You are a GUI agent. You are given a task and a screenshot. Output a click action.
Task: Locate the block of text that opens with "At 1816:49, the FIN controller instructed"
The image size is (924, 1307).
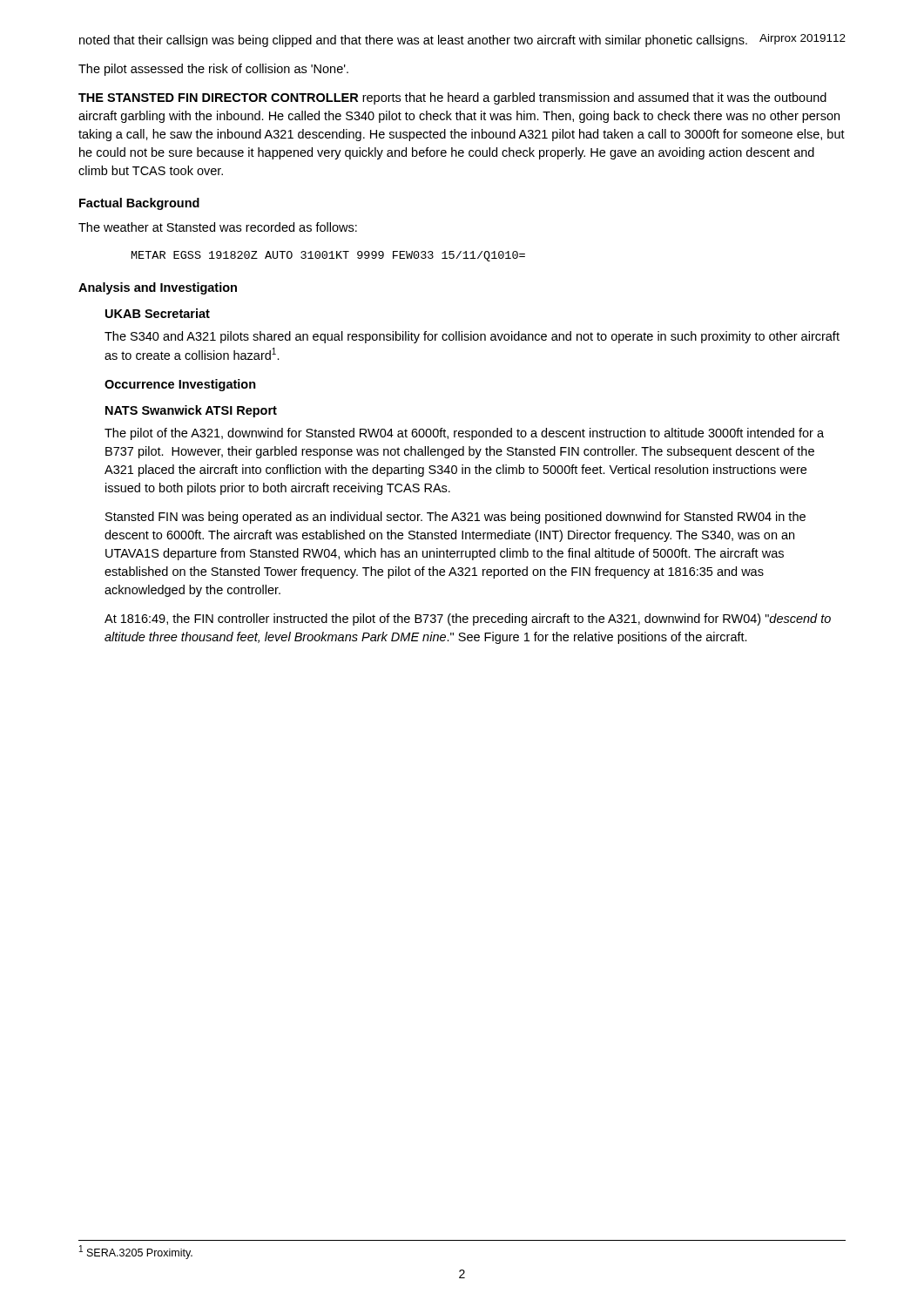coord(475,629)
